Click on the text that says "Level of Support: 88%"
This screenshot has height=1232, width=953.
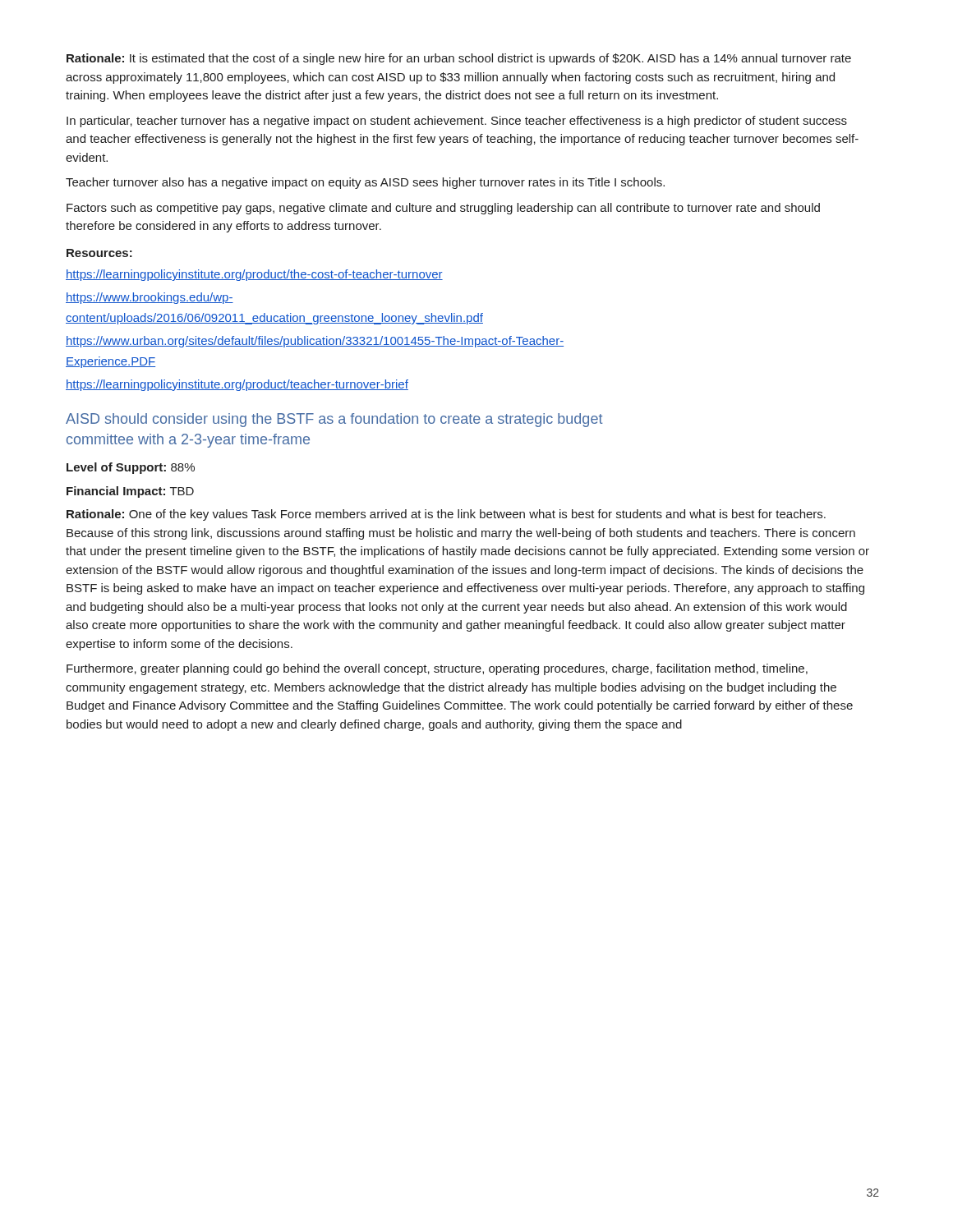point(130,467)
